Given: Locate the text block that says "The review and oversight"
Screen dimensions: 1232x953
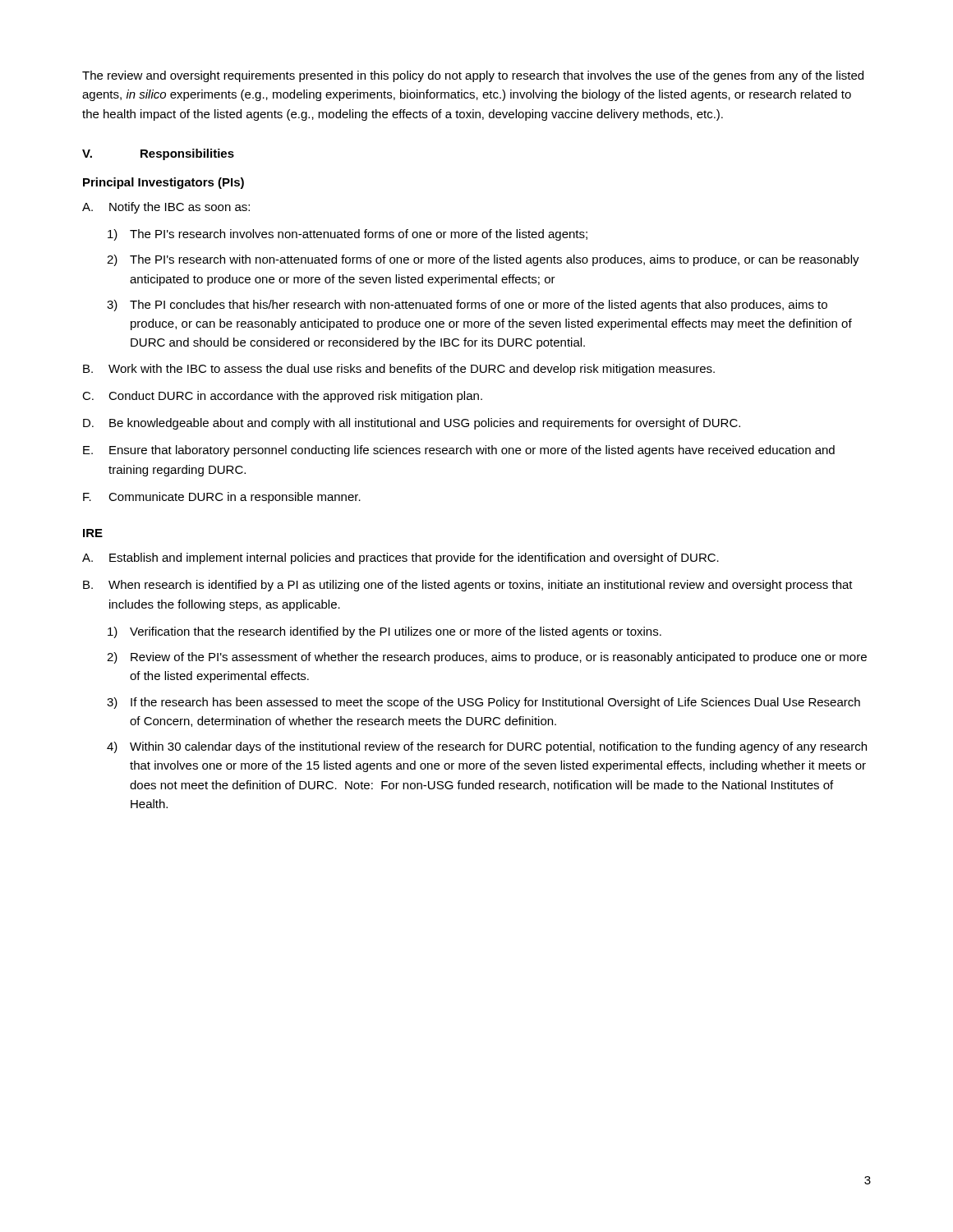Looking at the screenshot, I should click(473, 94).
